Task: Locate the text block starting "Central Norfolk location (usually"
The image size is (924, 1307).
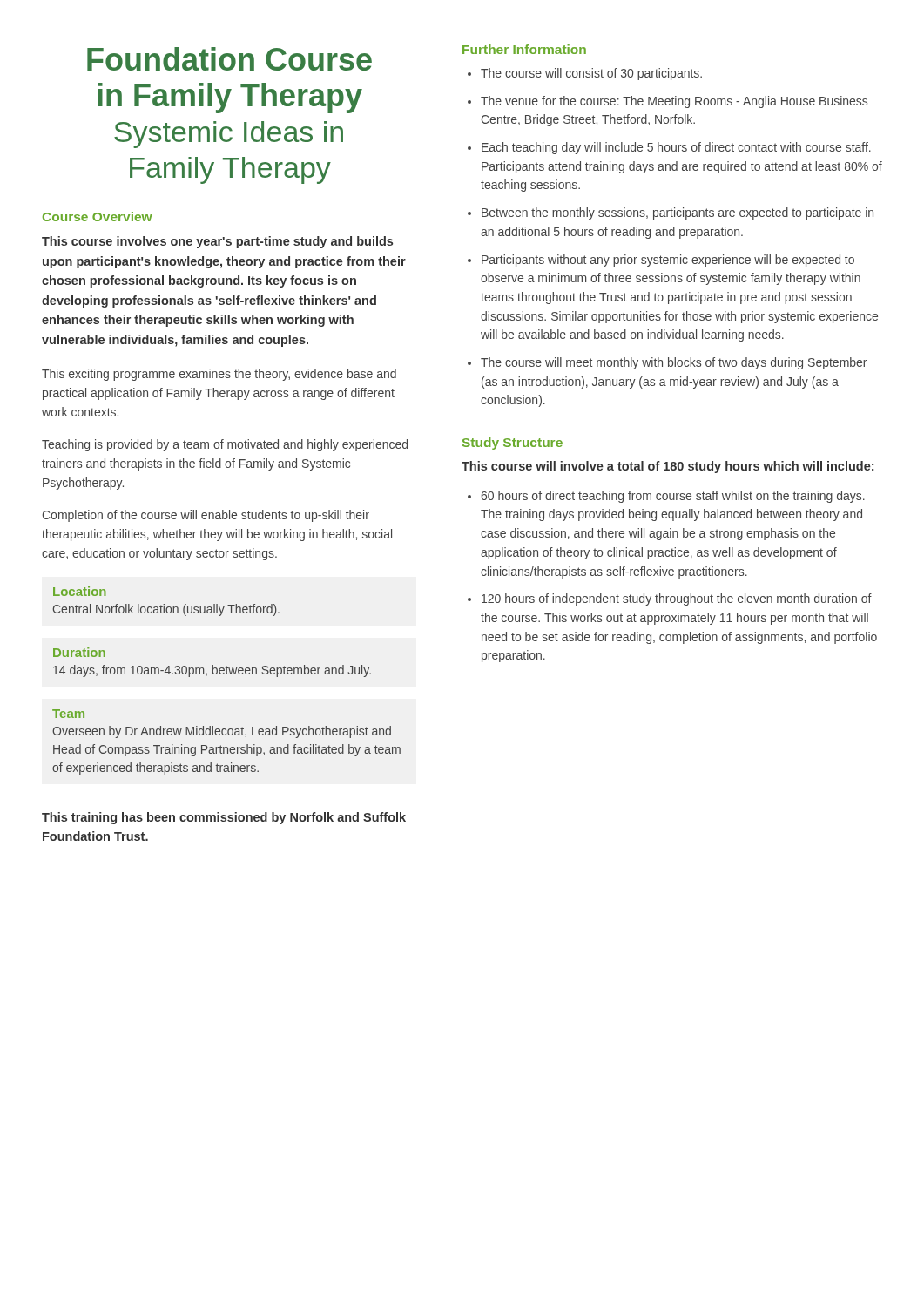Action: 166,609
